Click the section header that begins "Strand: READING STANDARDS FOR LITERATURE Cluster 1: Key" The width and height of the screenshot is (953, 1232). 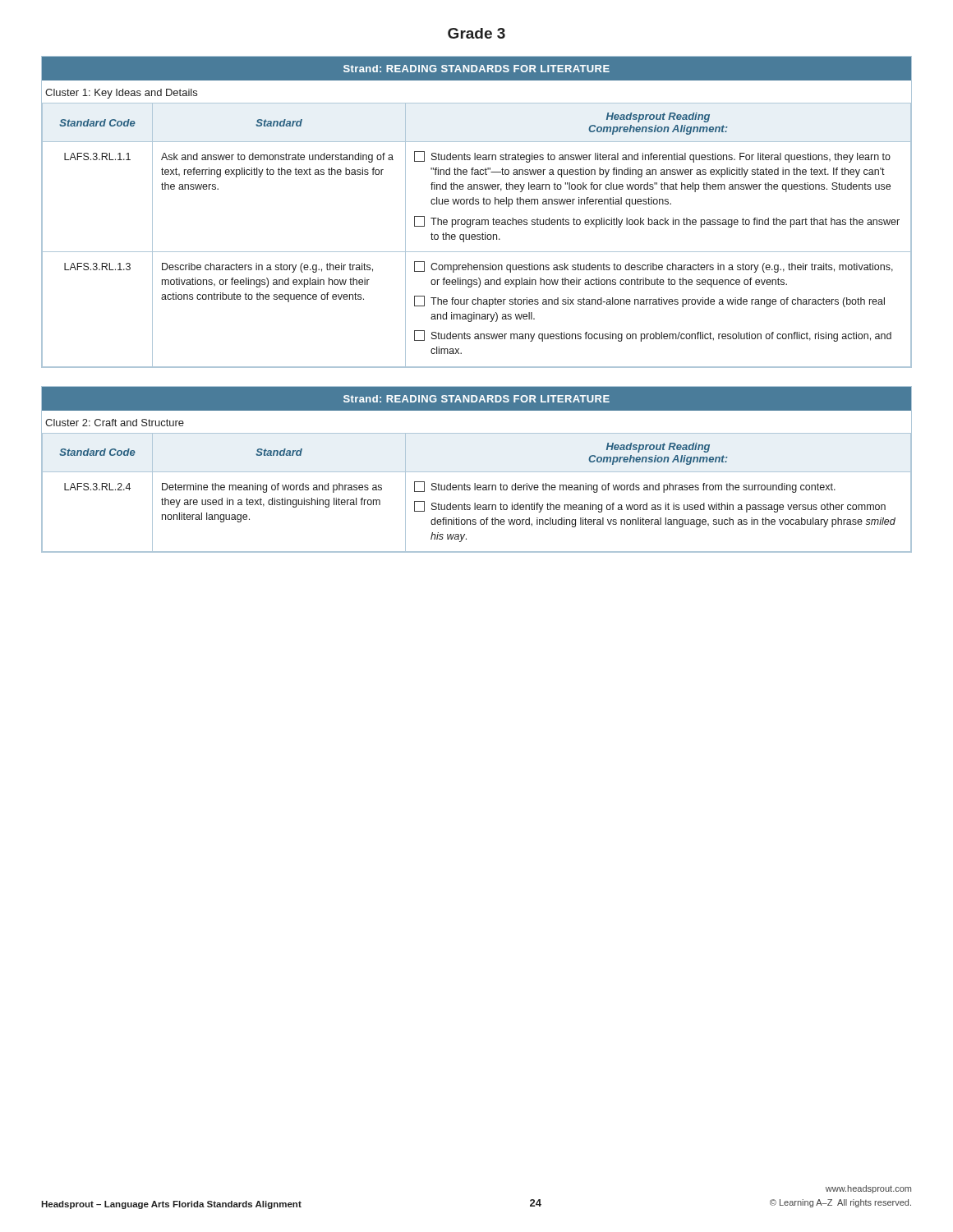tap(476, 212)
